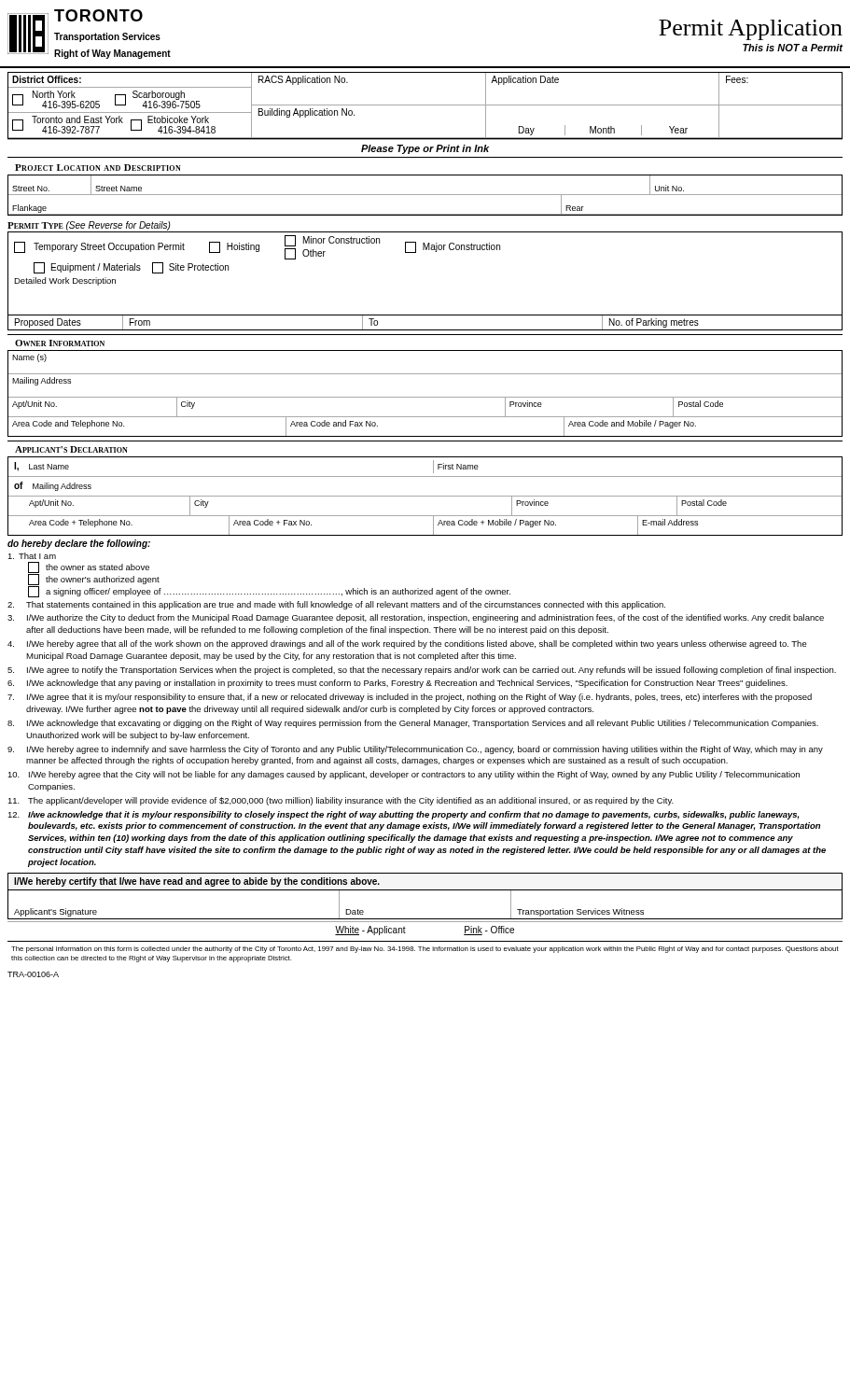Select the region starting "do hereby declare the following:"
The image size is (850, 1400).
click(x=79, y=543)
